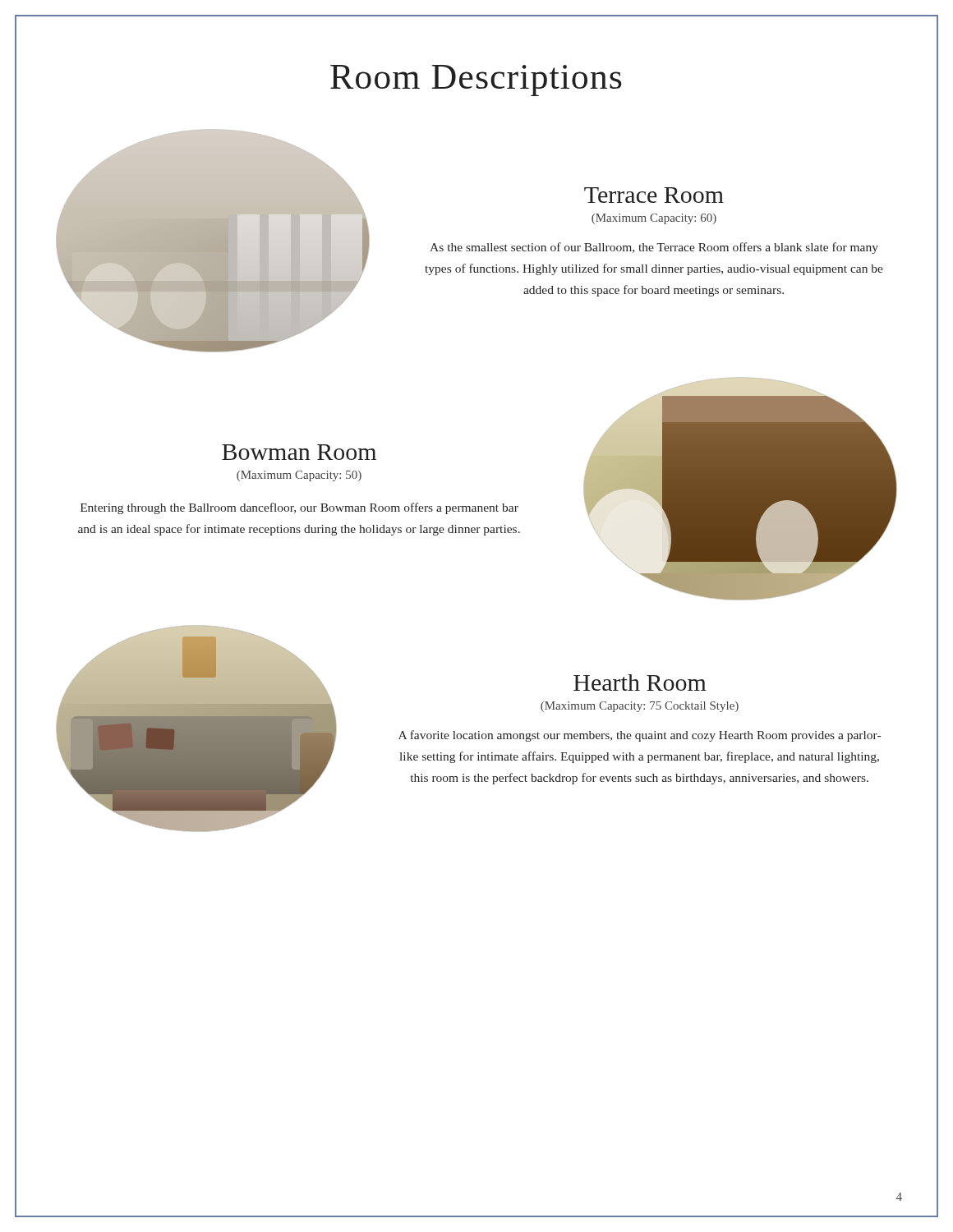Screen dimensions: 1232x953
Task: Locate the element starting "A favorite location amongst our members, the"
Action: tap(640, 756)
